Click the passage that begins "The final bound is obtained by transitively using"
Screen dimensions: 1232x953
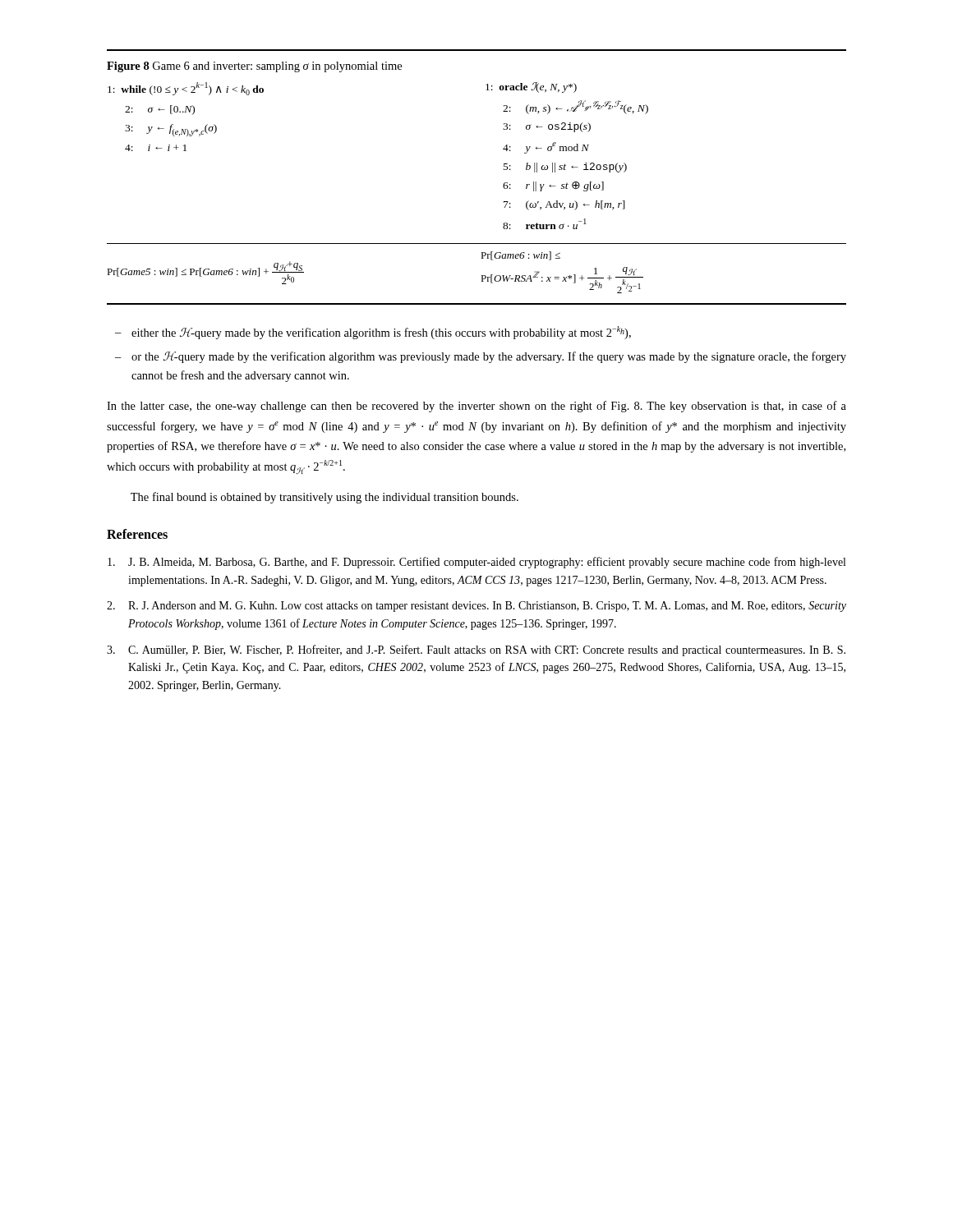tap(313, 497)
